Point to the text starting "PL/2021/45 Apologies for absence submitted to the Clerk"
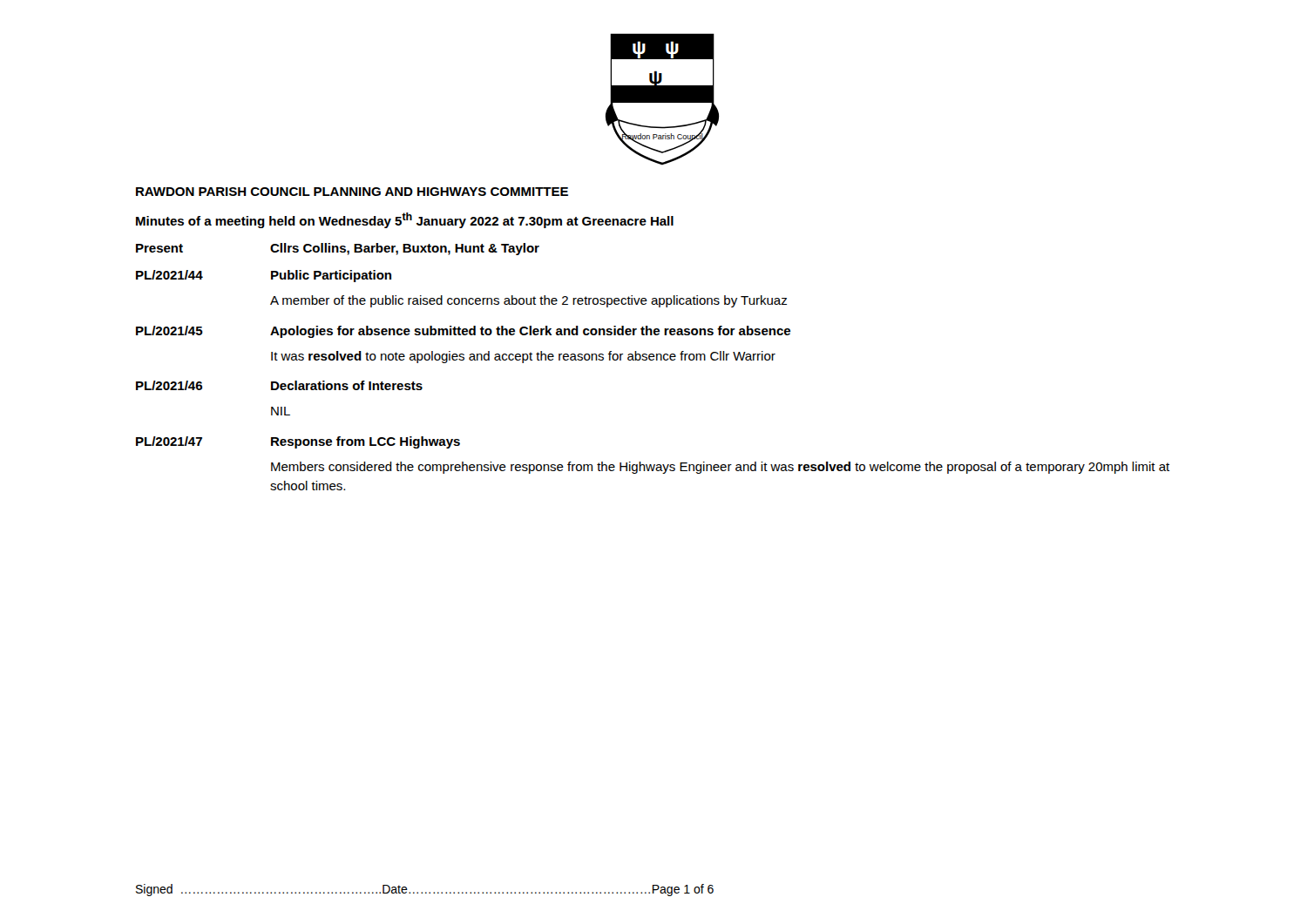The image size is (1307, 924). (463, 330)
